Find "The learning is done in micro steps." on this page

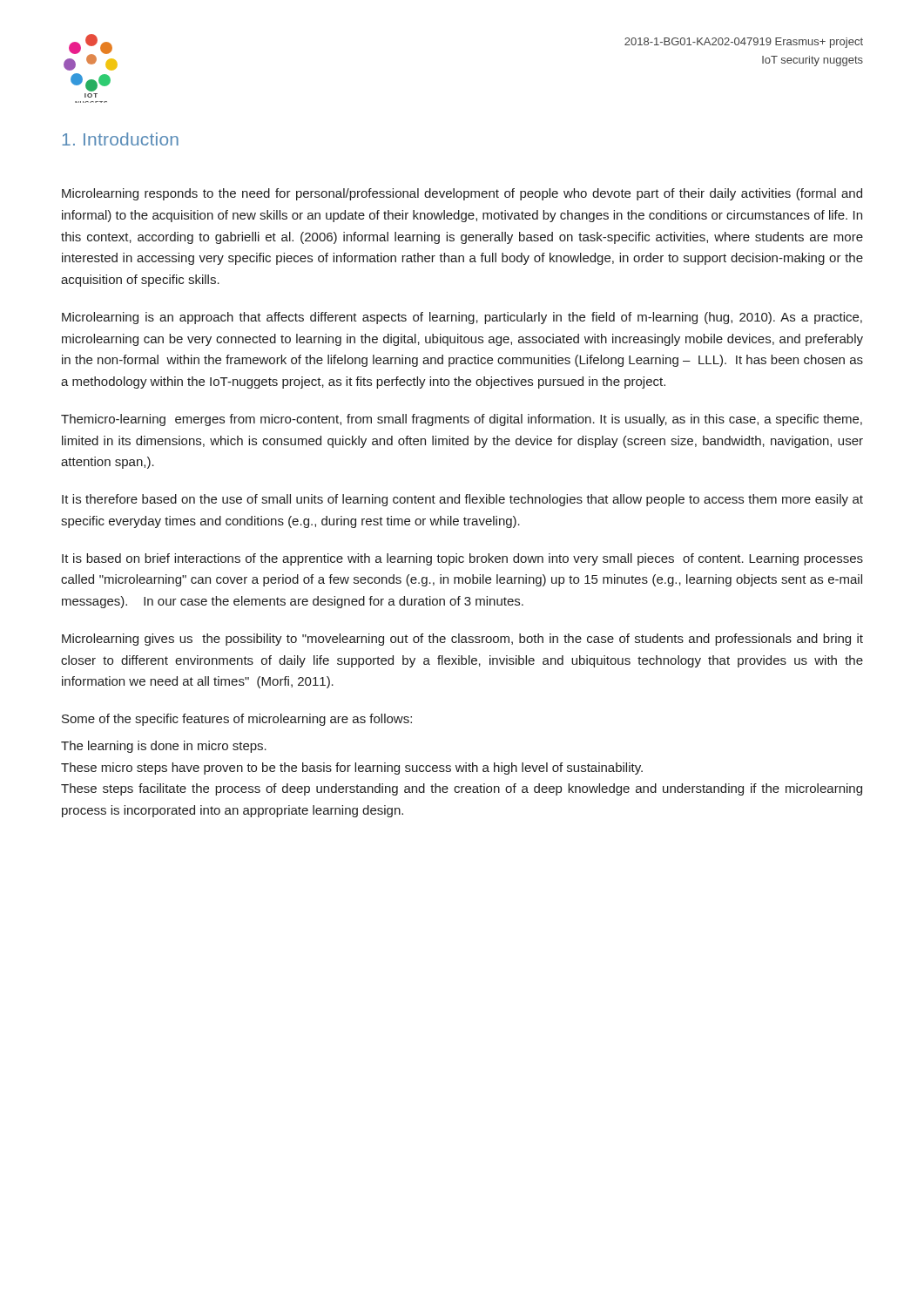164,745
